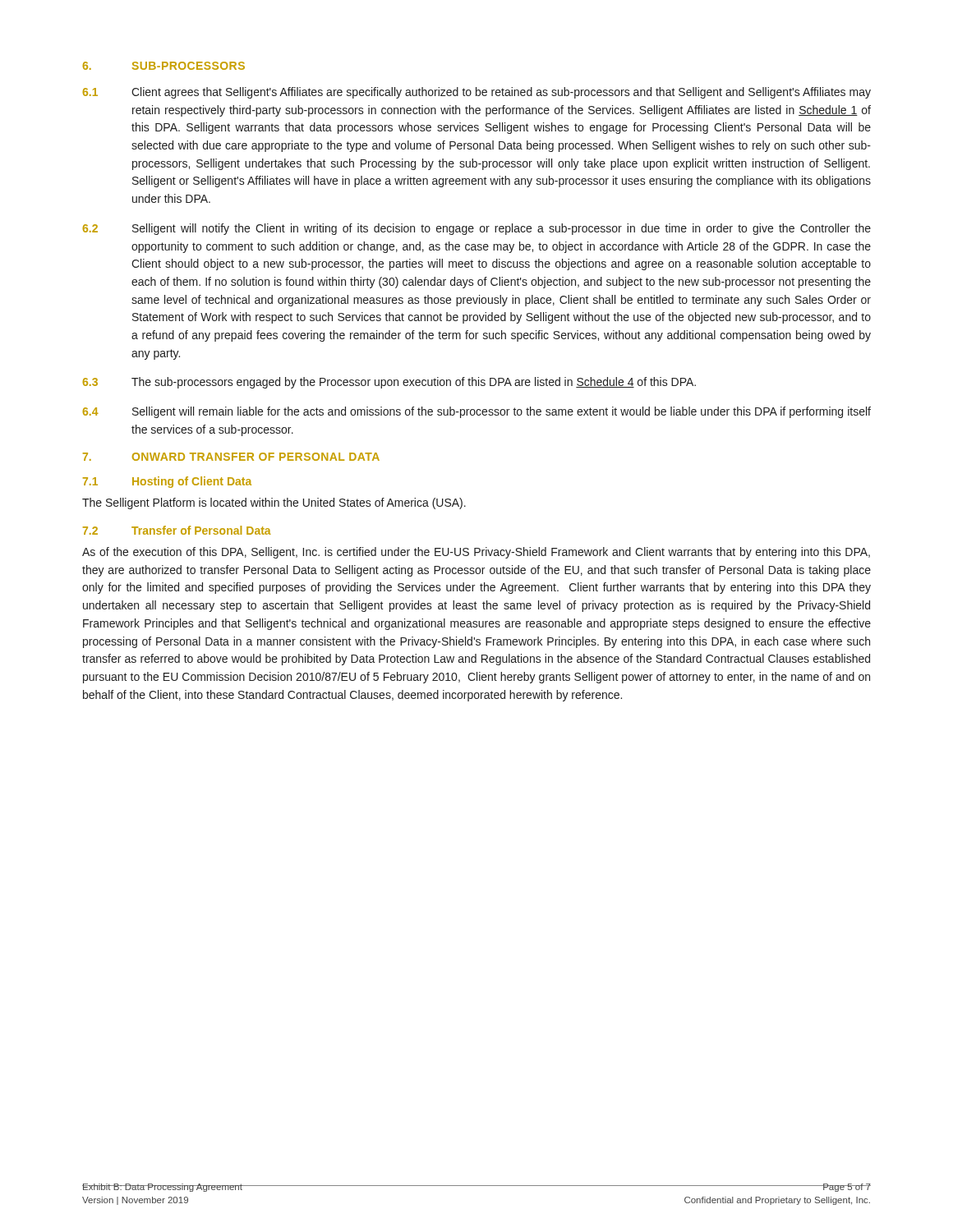This screenshot has height=1232, width=953.
Task: Point to the text block starting "The Selligent Platform is located within the United"
Action: tap(274, 503)
